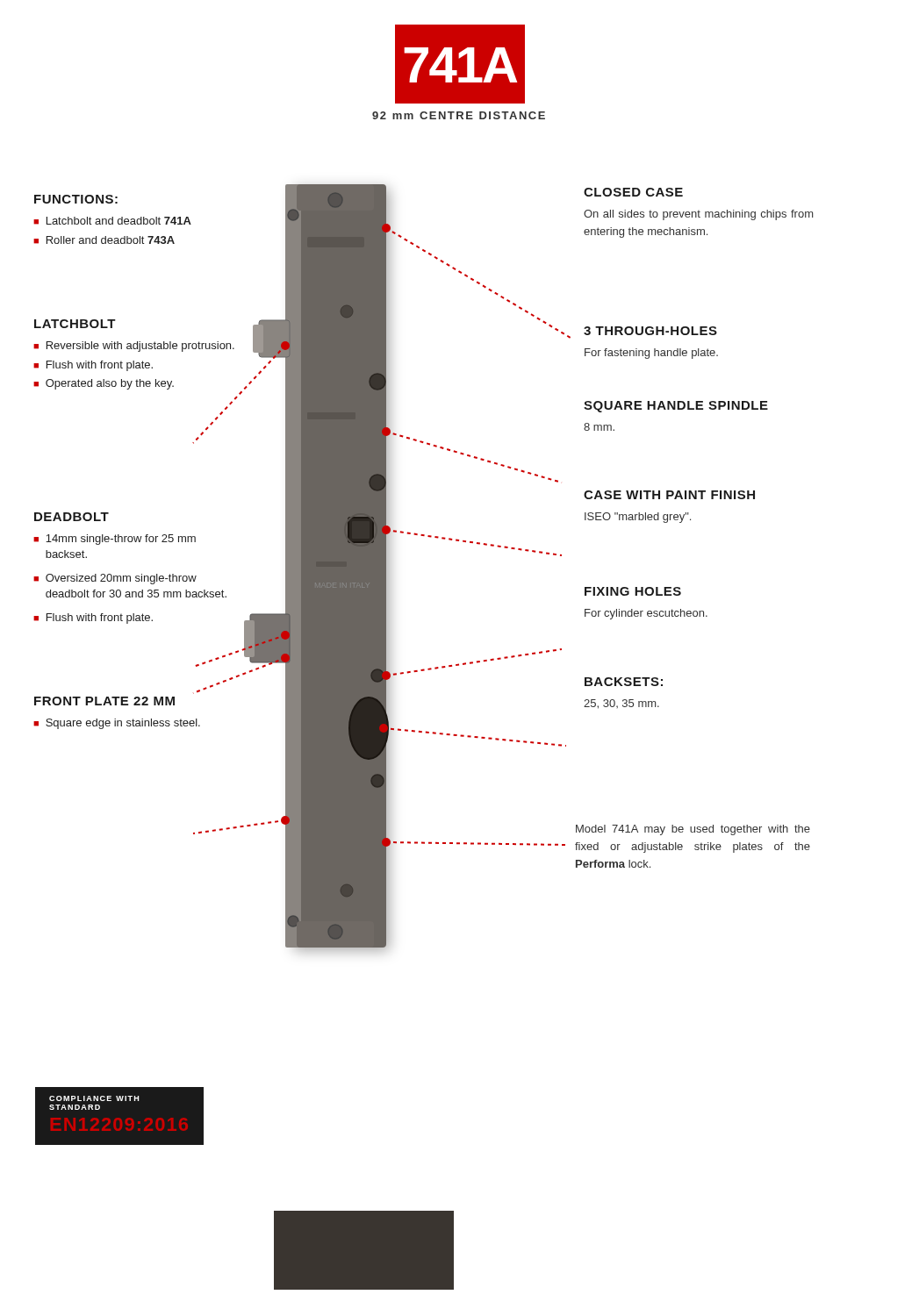Click the passage that begins "■ Square edge in"
The width and height of the screenshot is (919, 1316).
(x=117, y=723)
